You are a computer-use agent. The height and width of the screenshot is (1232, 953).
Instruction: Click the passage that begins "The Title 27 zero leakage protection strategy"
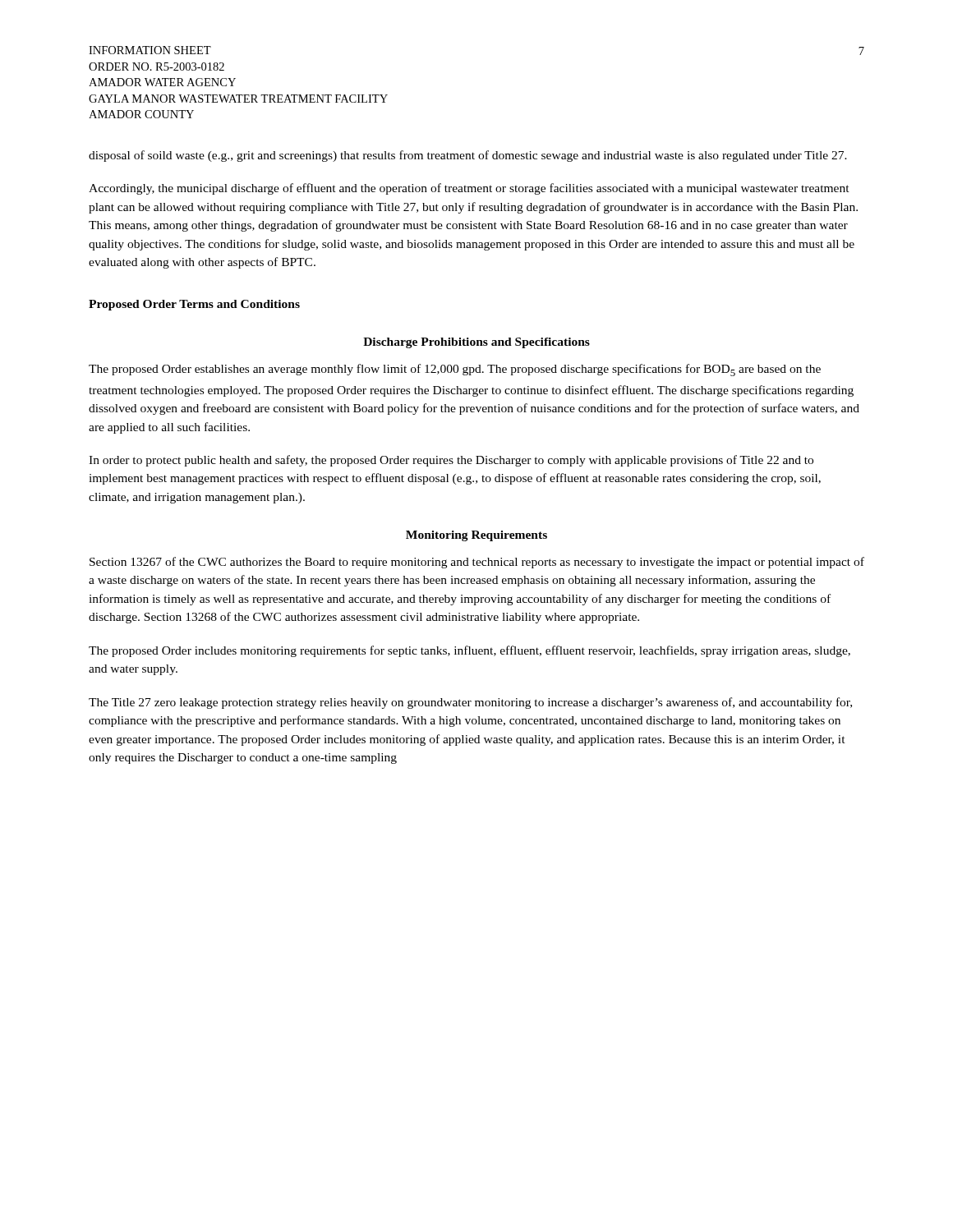pos(471,729)
